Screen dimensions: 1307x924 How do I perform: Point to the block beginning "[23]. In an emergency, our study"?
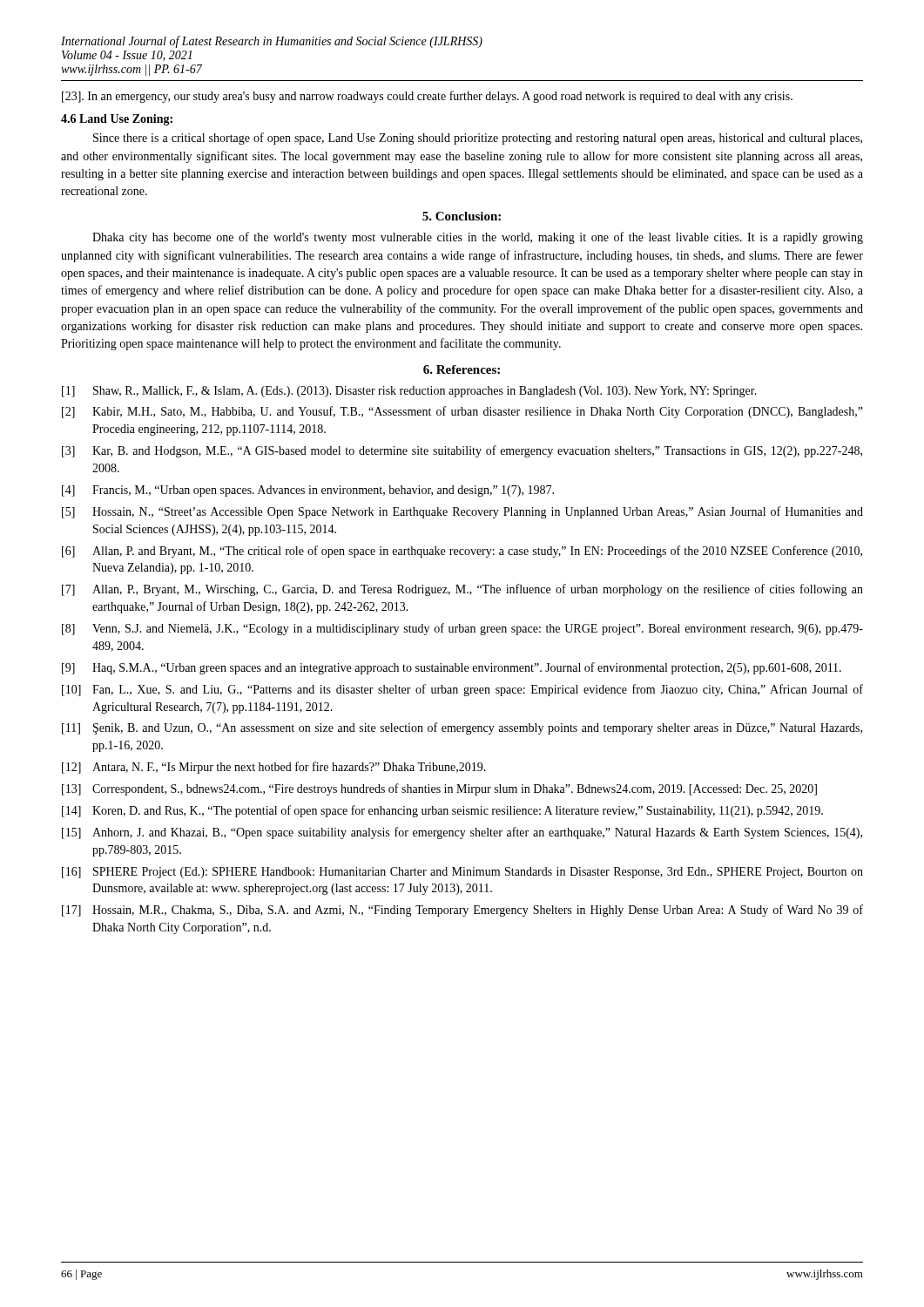point(427,96)
